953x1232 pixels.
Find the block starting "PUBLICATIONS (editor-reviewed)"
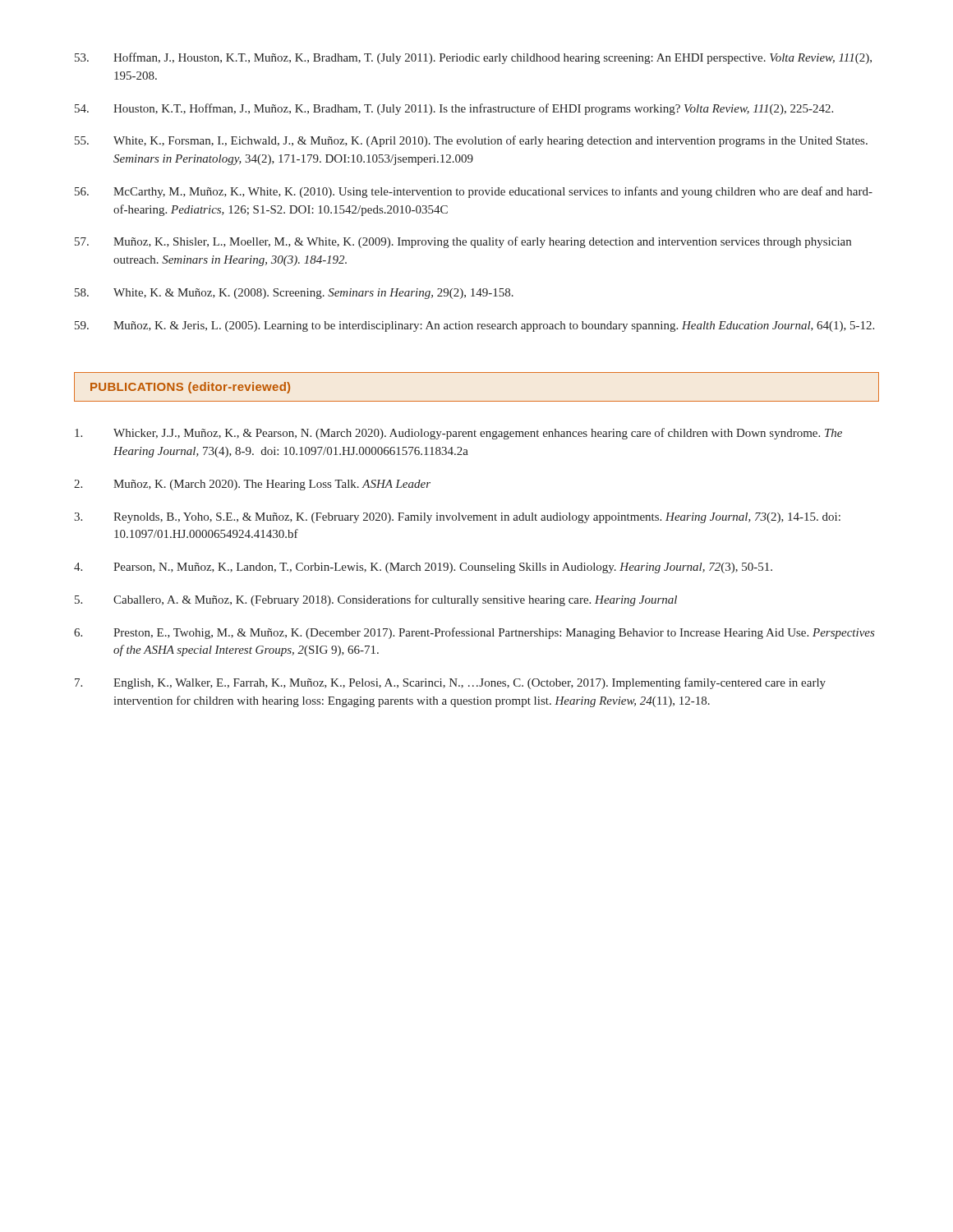point(190,387)
